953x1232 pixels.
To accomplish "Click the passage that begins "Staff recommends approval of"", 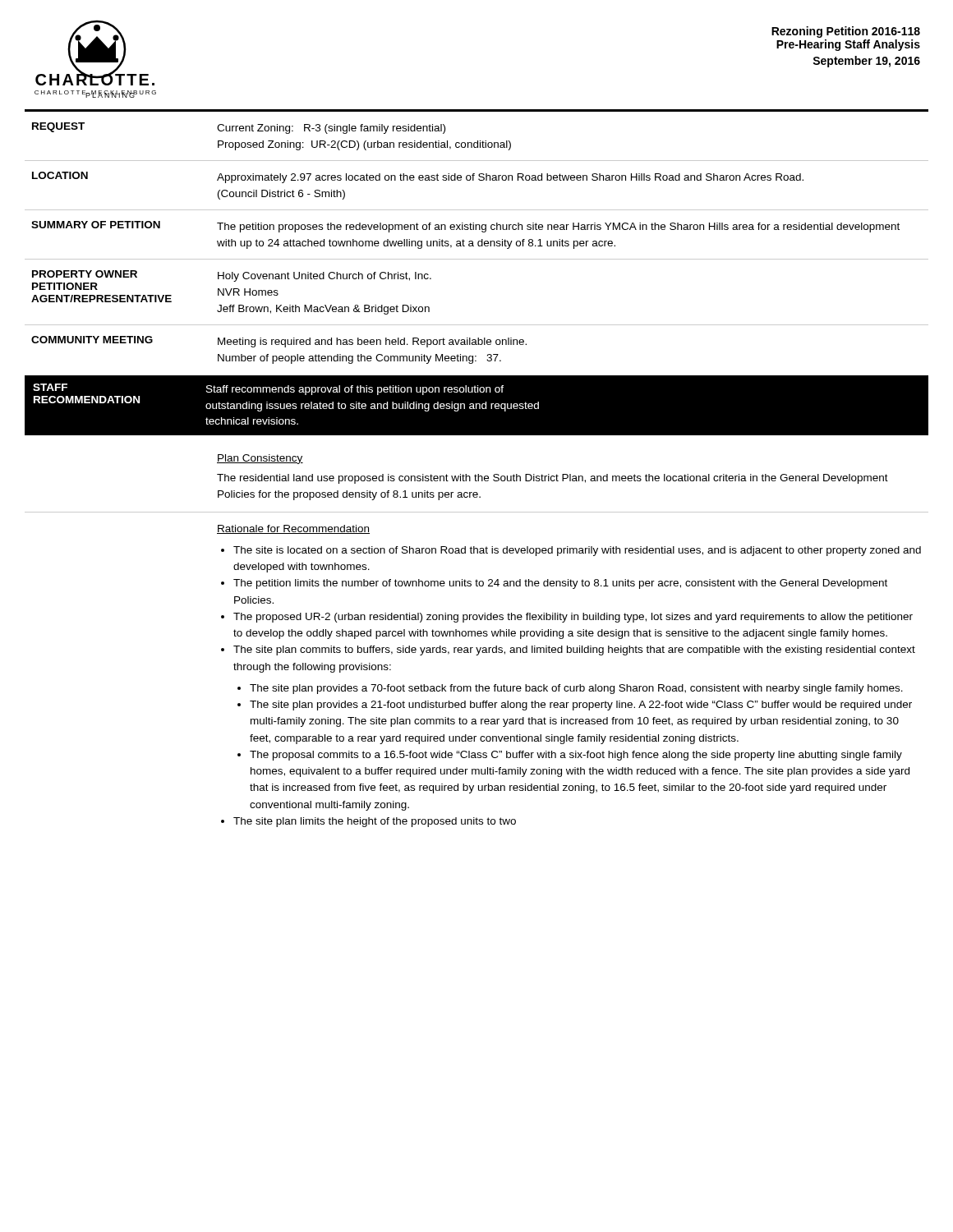I will click(x=372, y=405).
